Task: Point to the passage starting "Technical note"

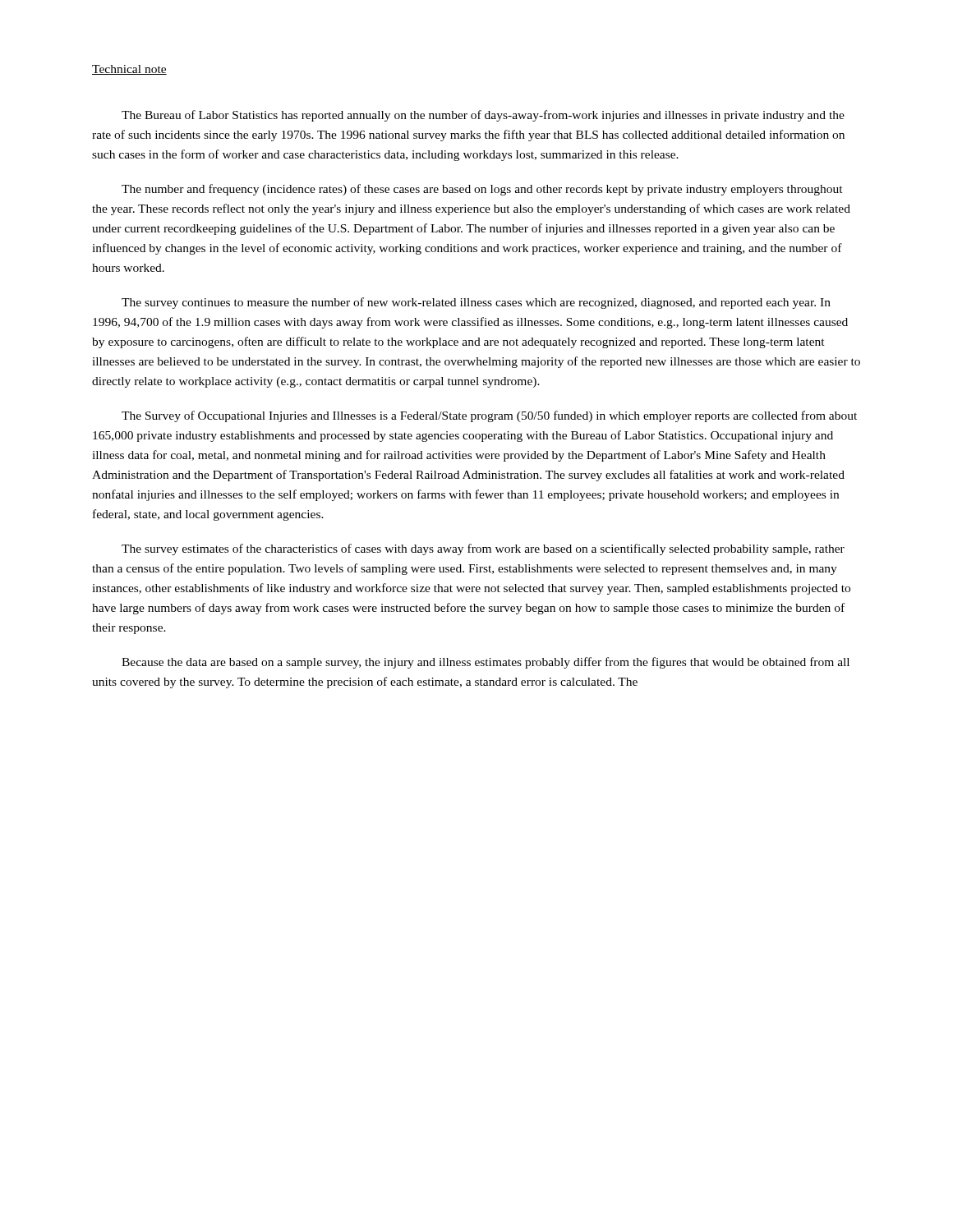Action: [129, 69]
